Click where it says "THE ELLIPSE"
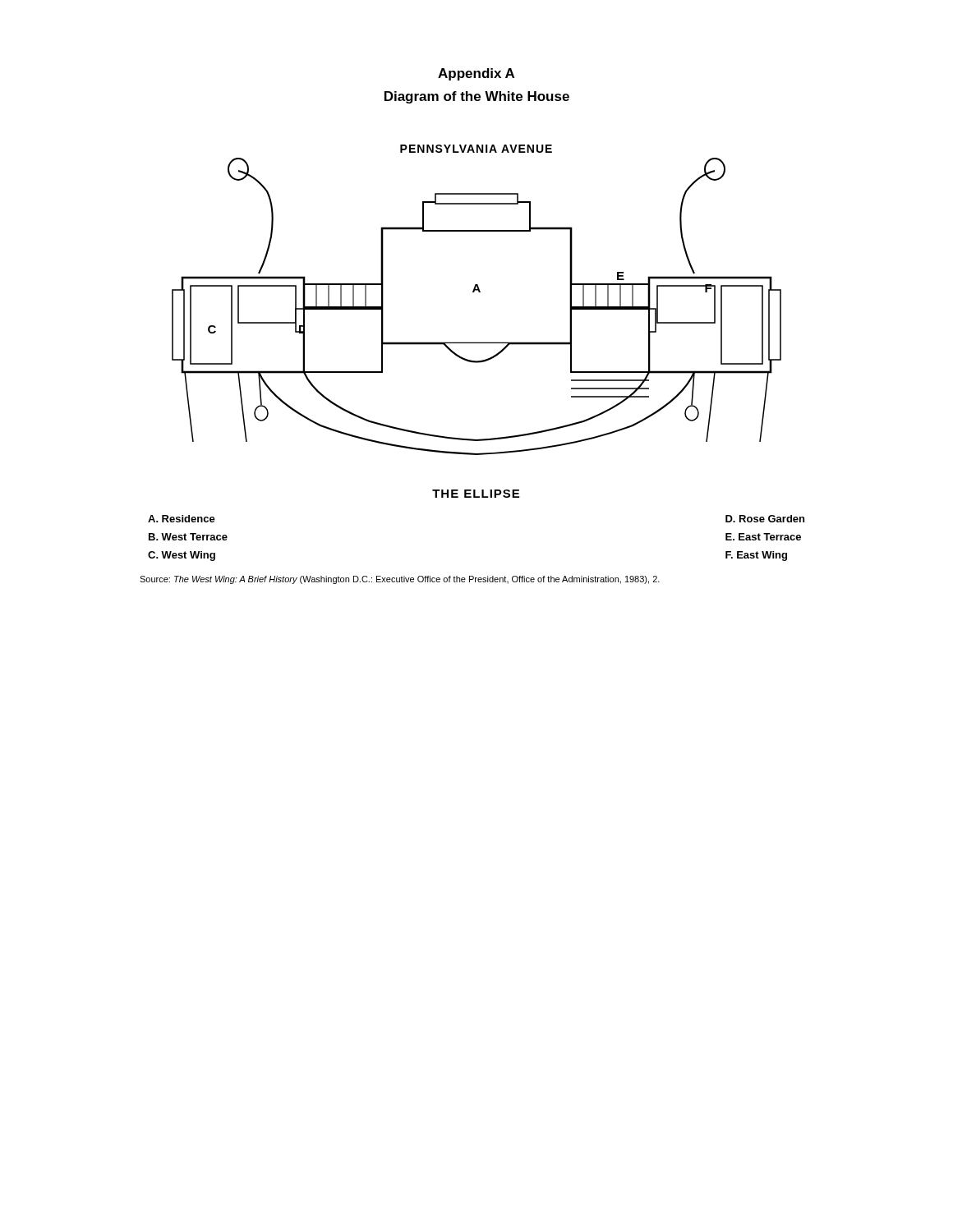Viewport: 953px width, 1232px height. [x=476, y=493]
